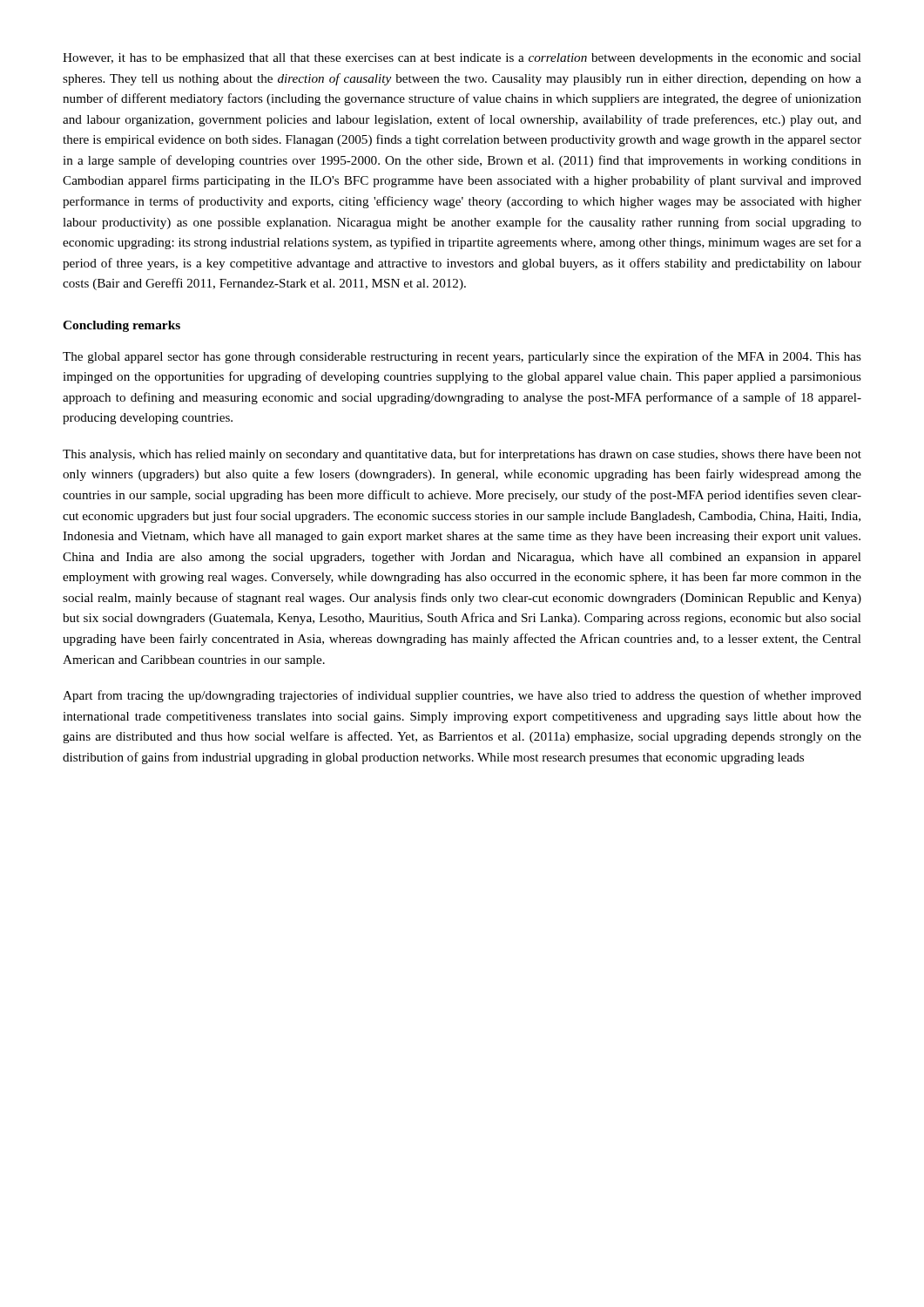Locate the text block with the text "However, it has"
The image size is (924, 1307).
(462, 170)
